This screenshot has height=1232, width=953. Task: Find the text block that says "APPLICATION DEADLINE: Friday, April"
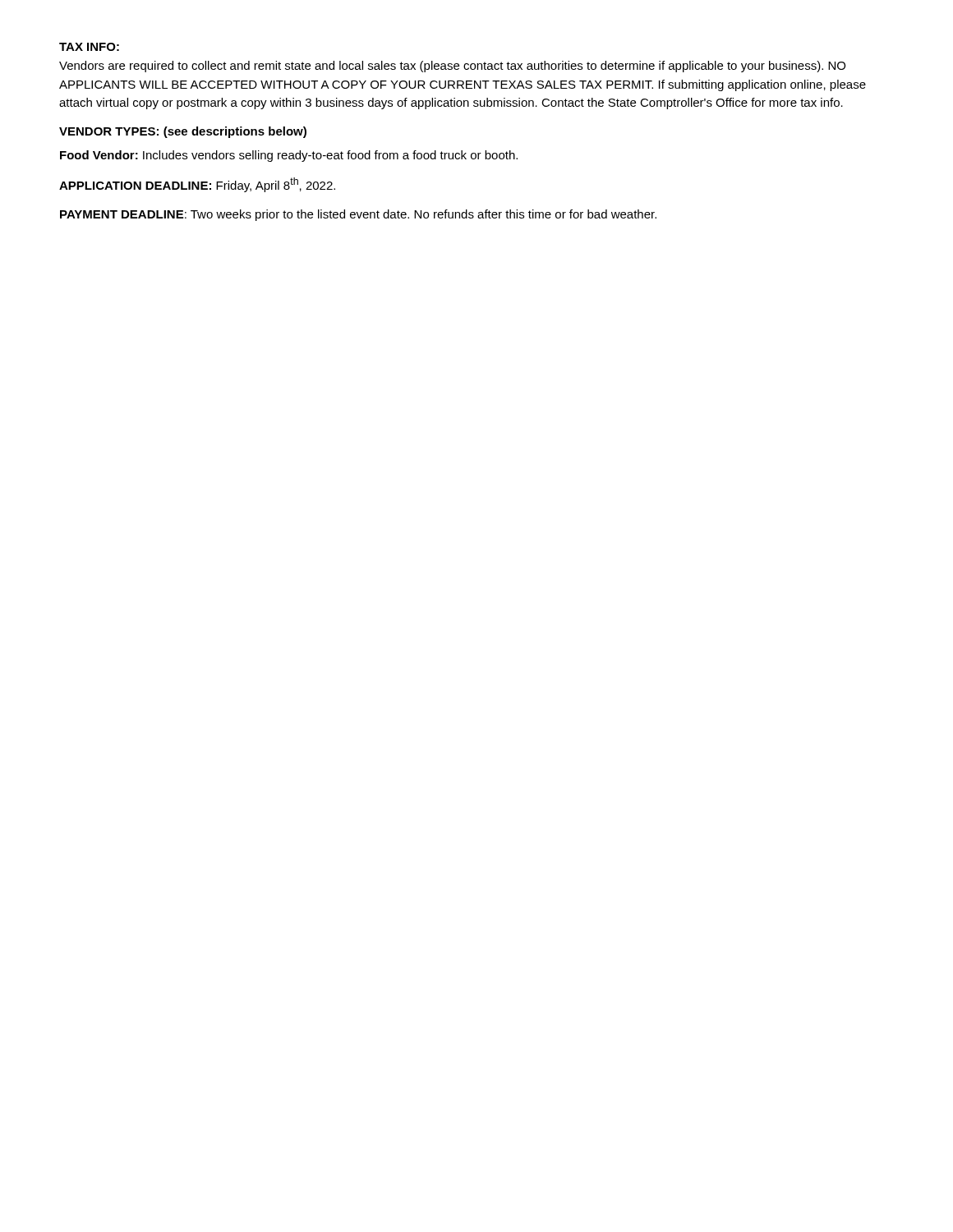coord(198,184)
